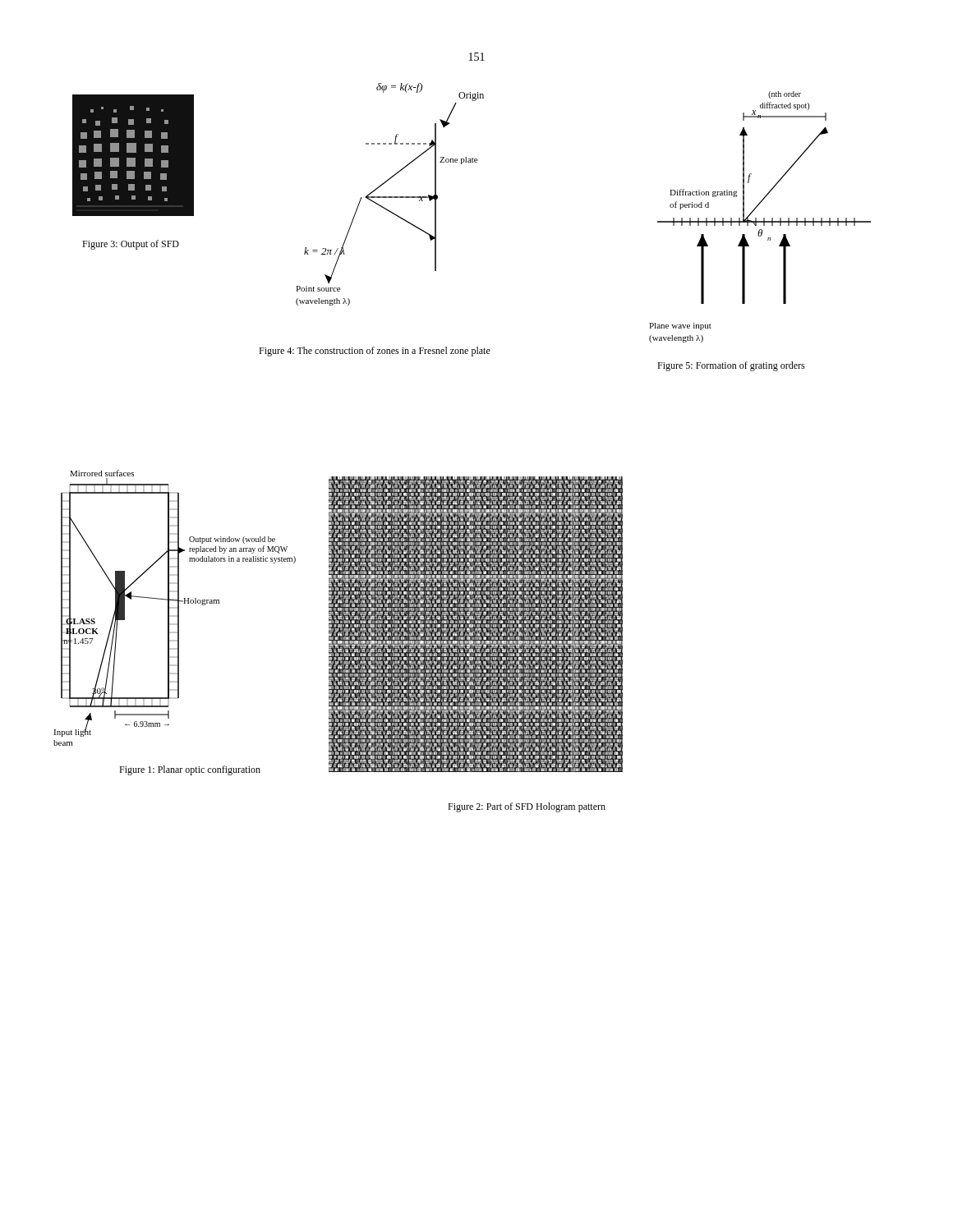
Task: Find the passage starting "Figure 5: Formation of grating orders"
Action: click(731, 365)
